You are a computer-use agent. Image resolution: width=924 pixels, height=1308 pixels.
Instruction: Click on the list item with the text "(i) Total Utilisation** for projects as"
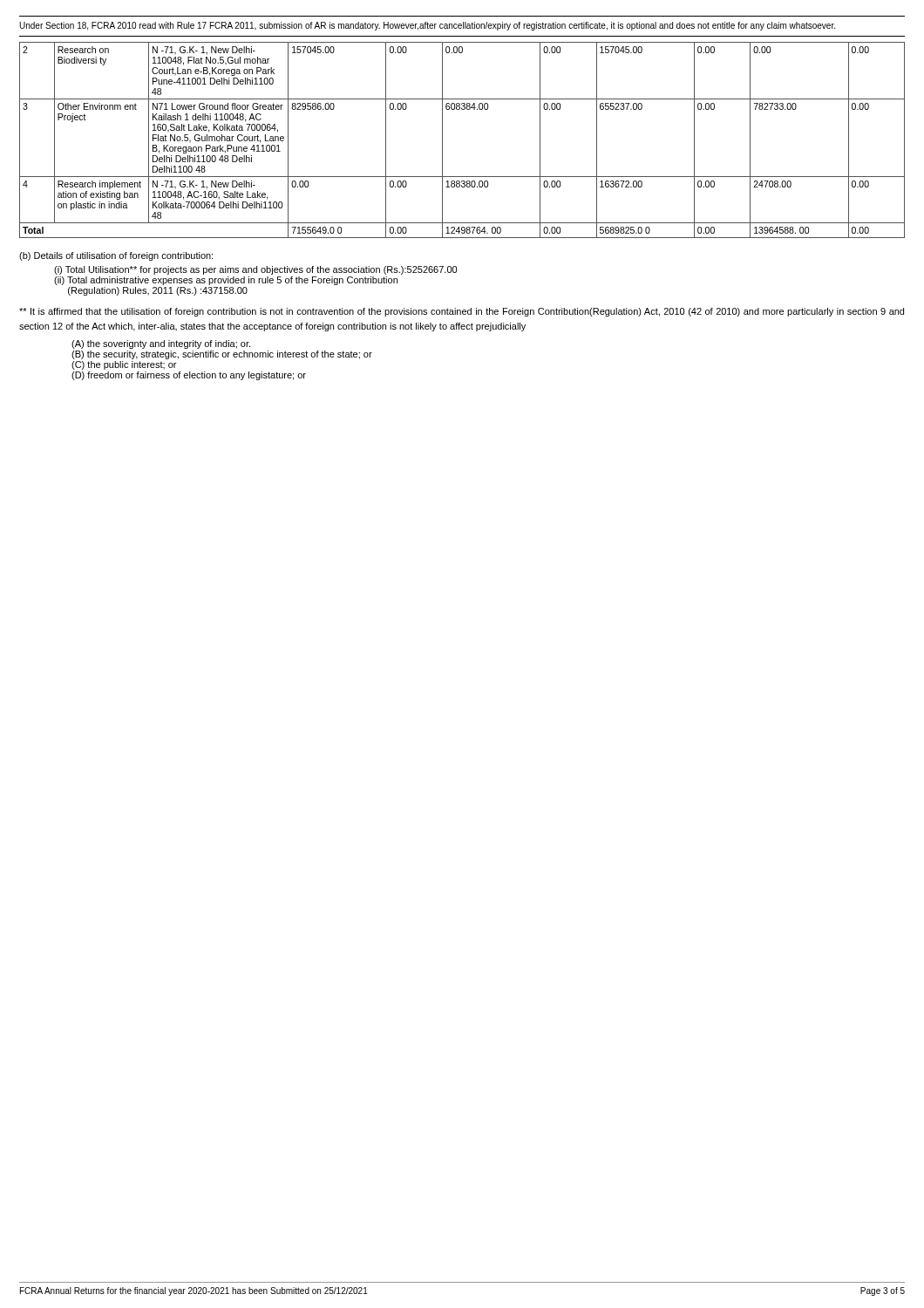(x=256, y=269)
